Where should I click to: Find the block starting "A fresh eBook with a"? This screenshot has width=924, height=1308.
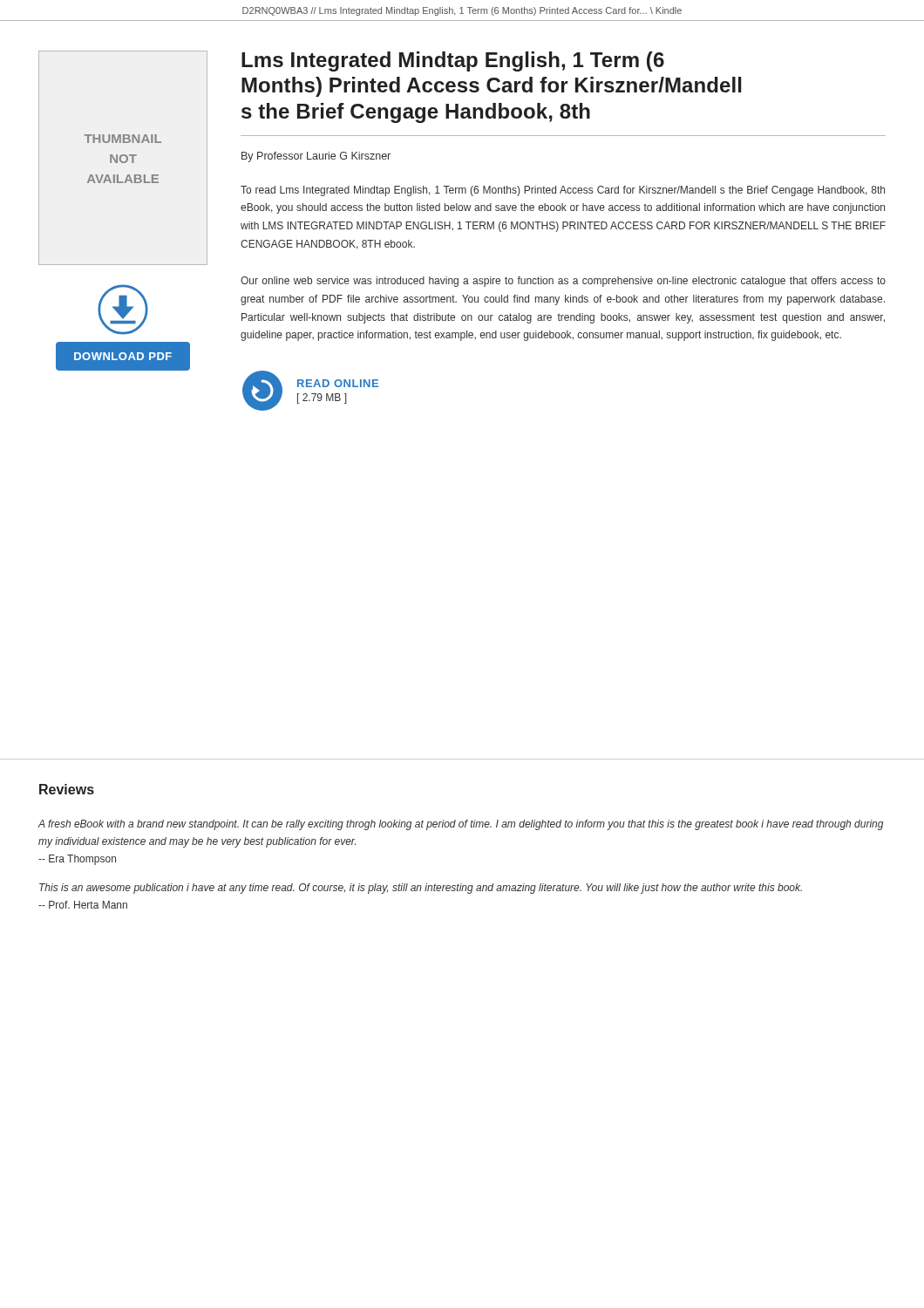pos(461,833)
